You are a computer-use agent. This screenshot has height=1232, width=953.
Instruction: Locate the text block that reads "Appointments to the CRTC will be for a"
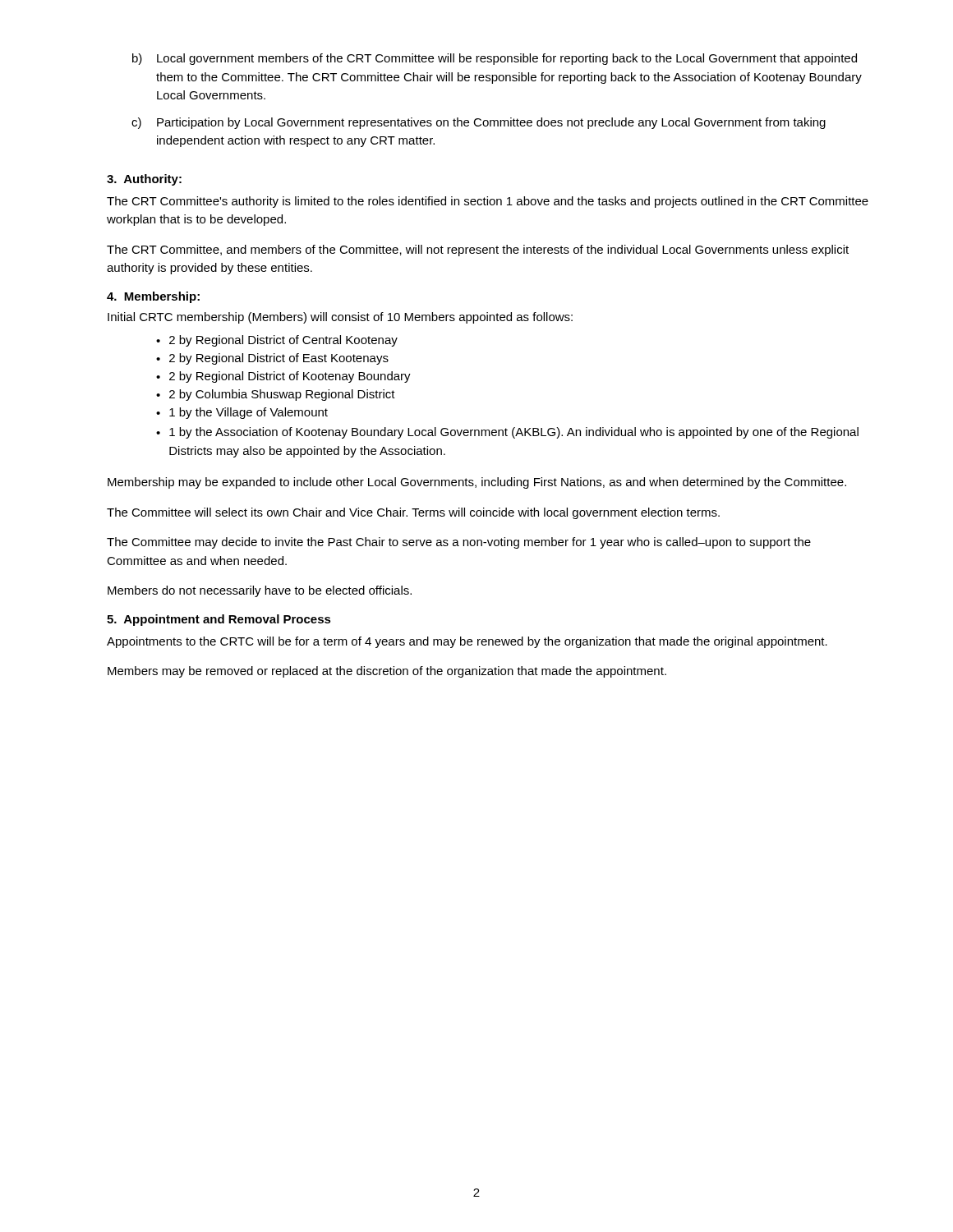pos(467,641)
